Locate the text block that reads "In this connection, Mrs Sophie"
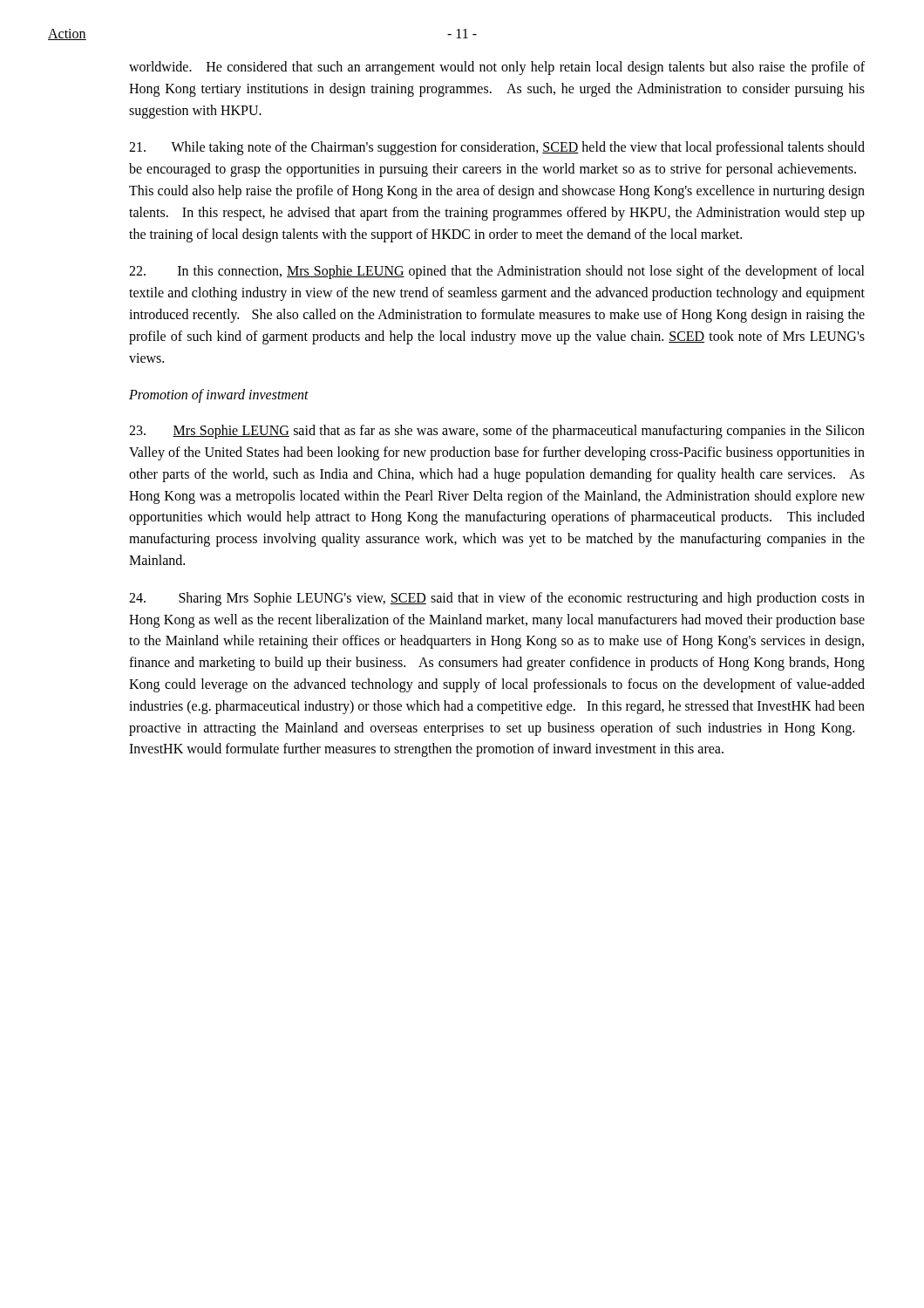The height and width of the screenshot is (1308, 924). point(497,314)
